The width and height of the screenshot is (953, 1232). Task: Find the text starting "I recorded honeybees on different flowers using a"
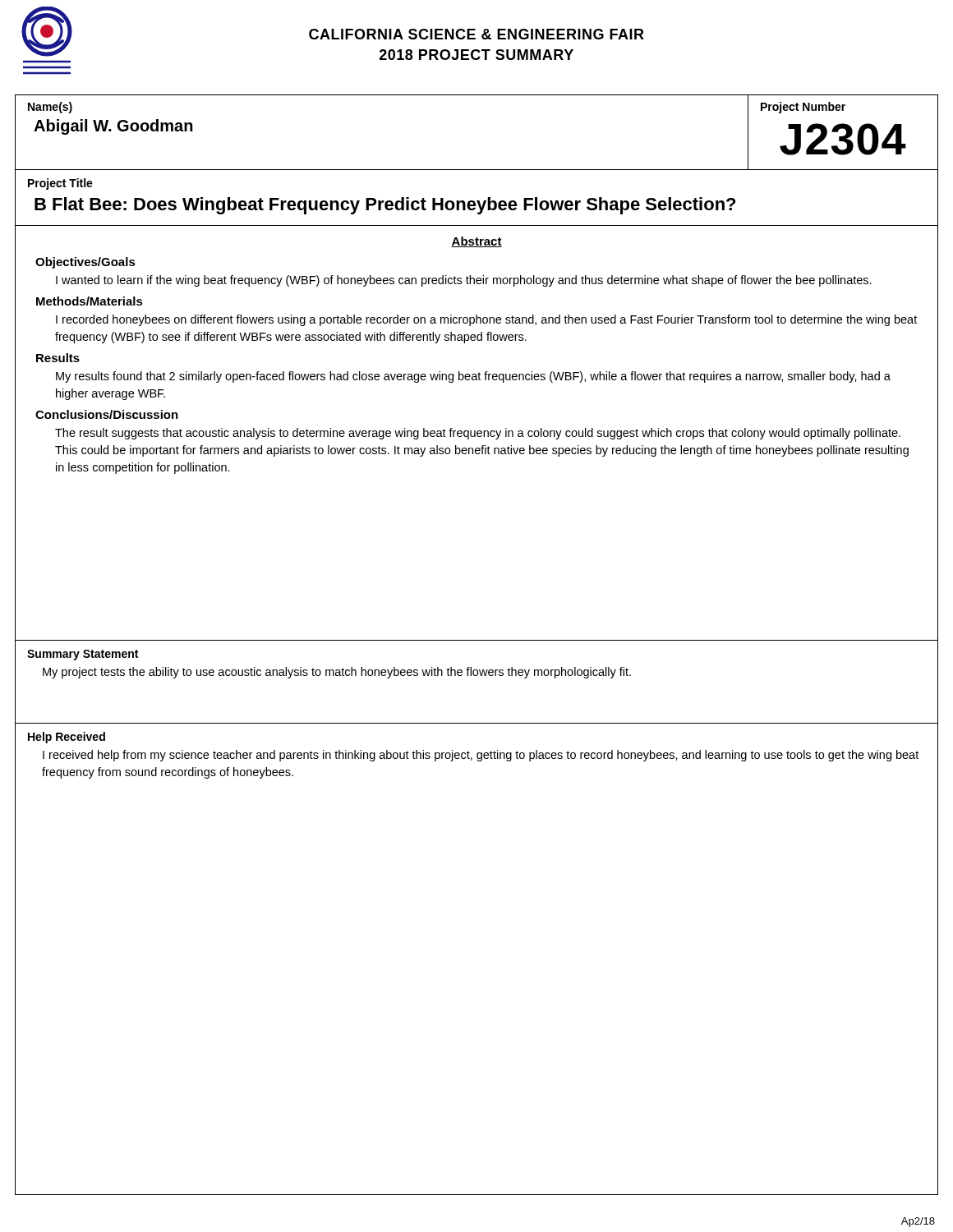[486, 328]
